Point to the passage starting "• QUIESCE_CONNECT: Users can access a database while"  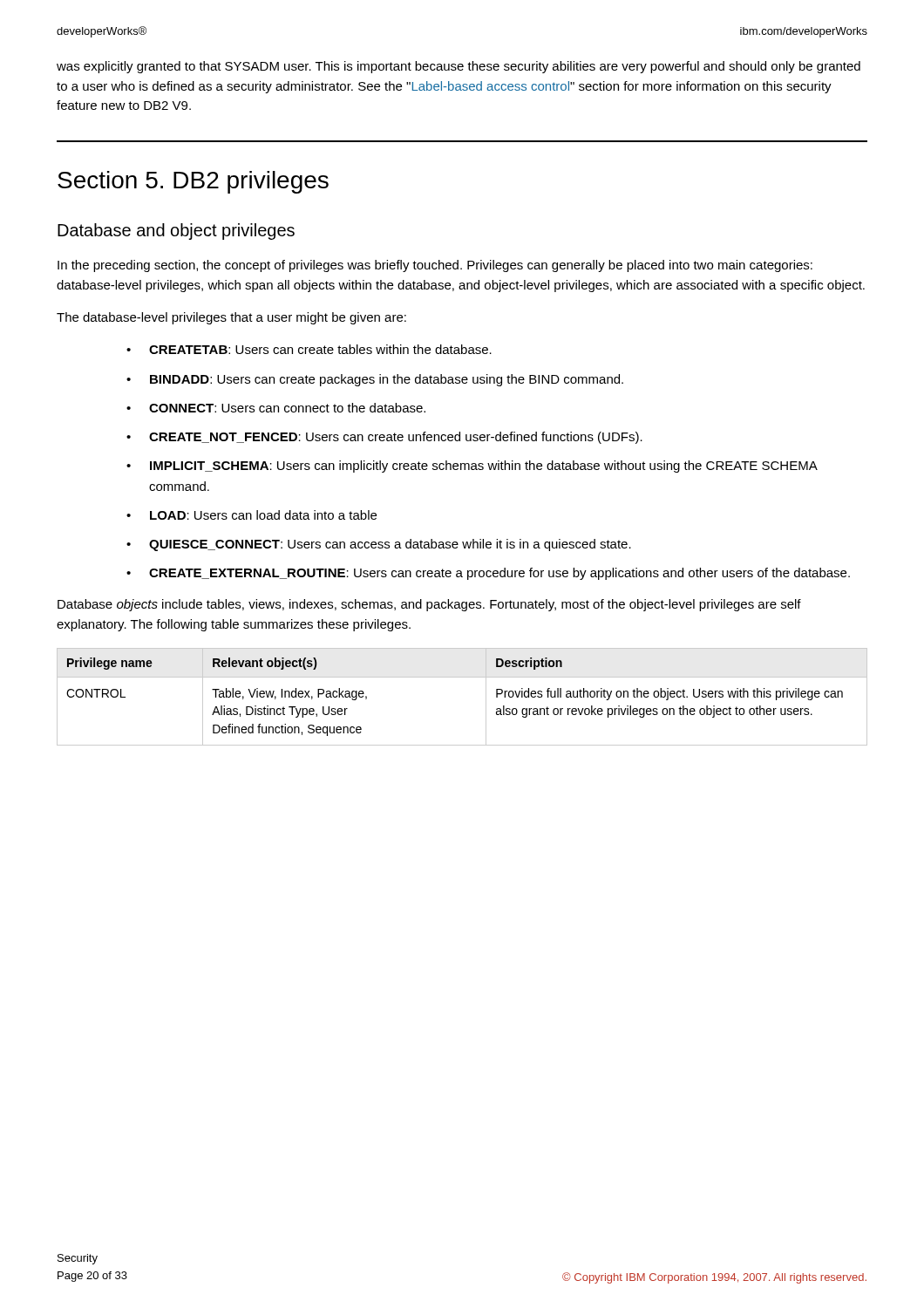(x=497, y=544)
